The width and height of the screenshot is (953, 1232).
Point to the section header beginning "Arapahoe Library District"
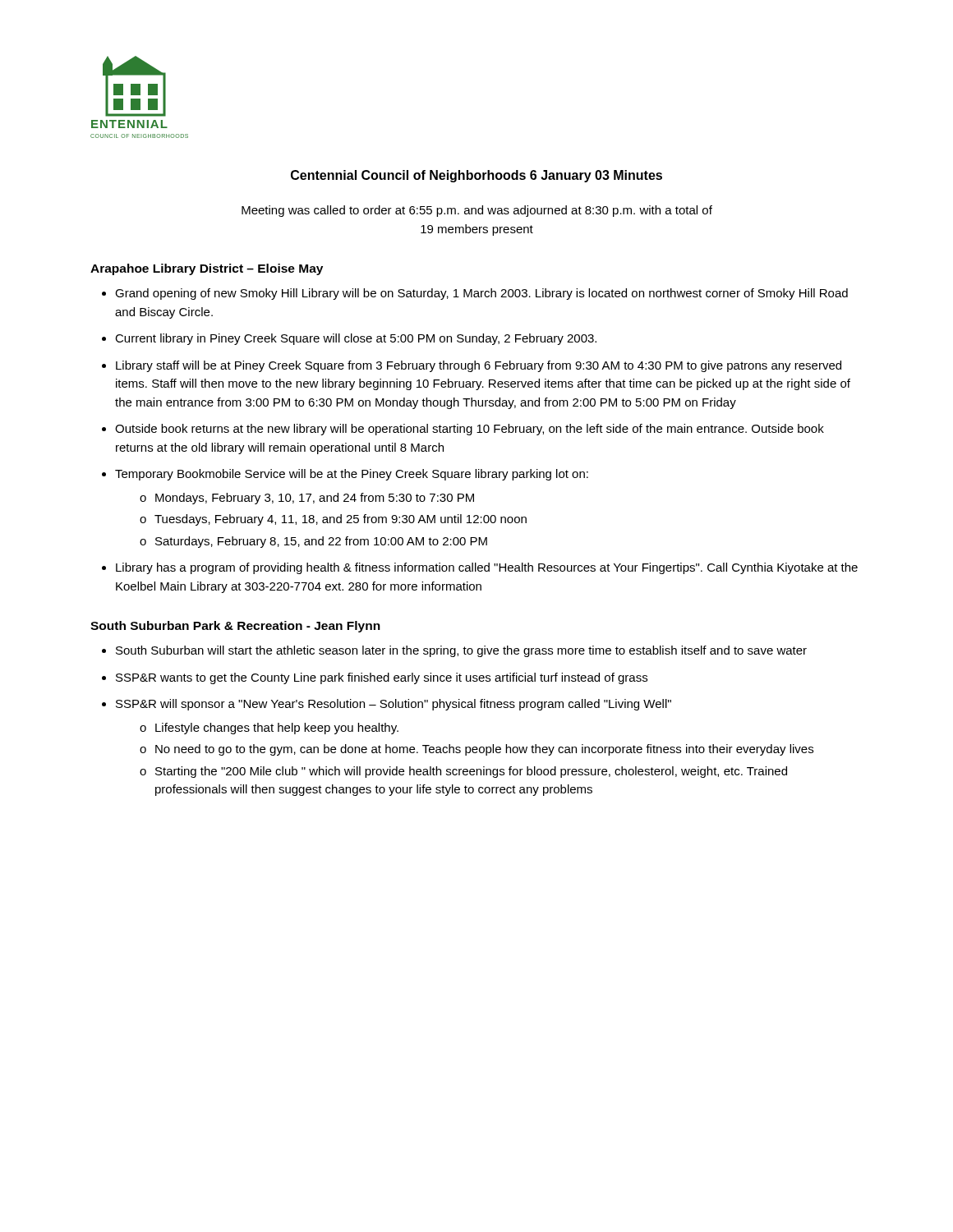[x=207, y=268]
